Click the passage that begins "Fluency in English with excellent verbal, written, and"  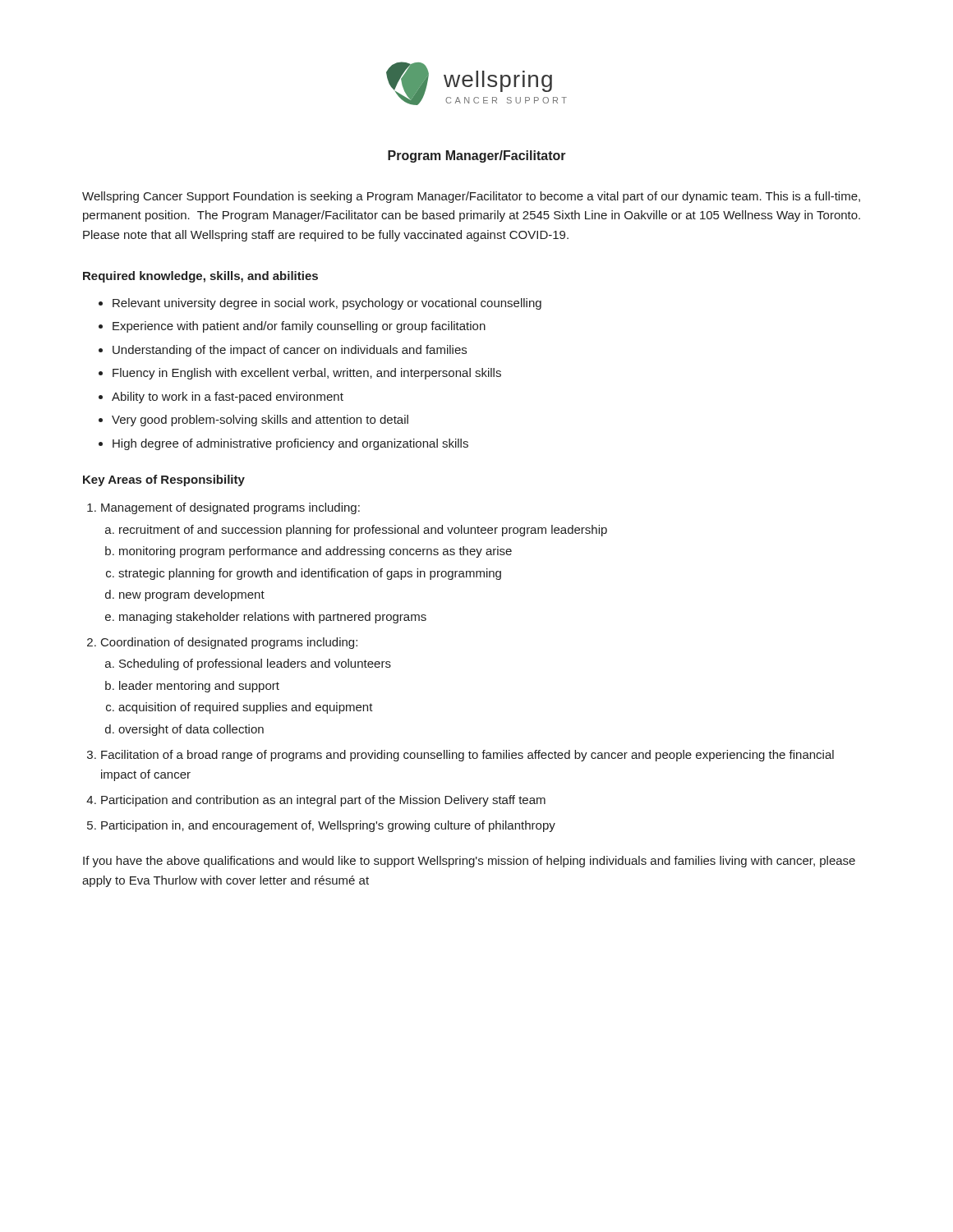click(307, 373)
